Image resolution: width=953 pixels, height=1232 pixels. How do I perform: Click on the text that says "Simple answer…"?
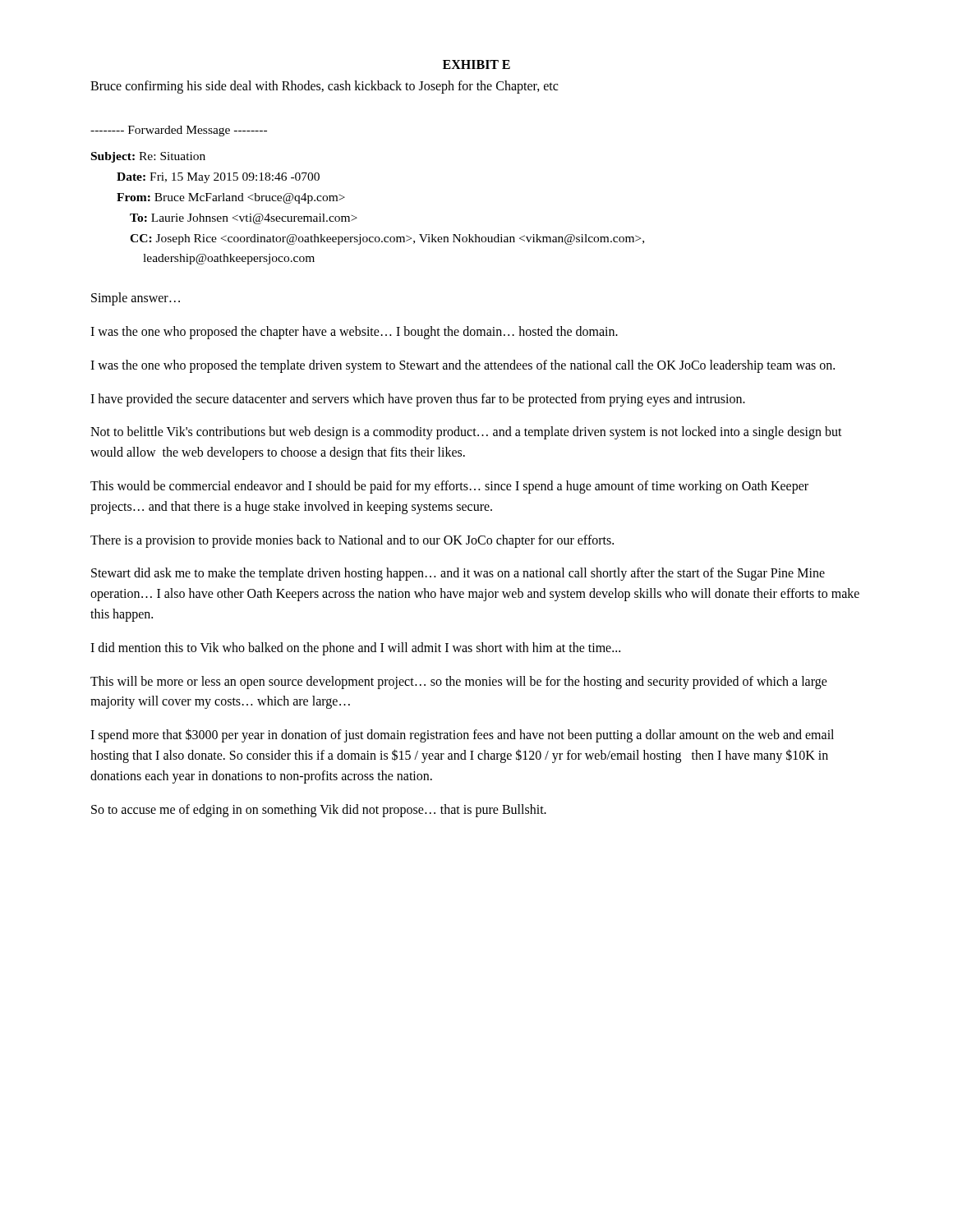coord(136,298)
